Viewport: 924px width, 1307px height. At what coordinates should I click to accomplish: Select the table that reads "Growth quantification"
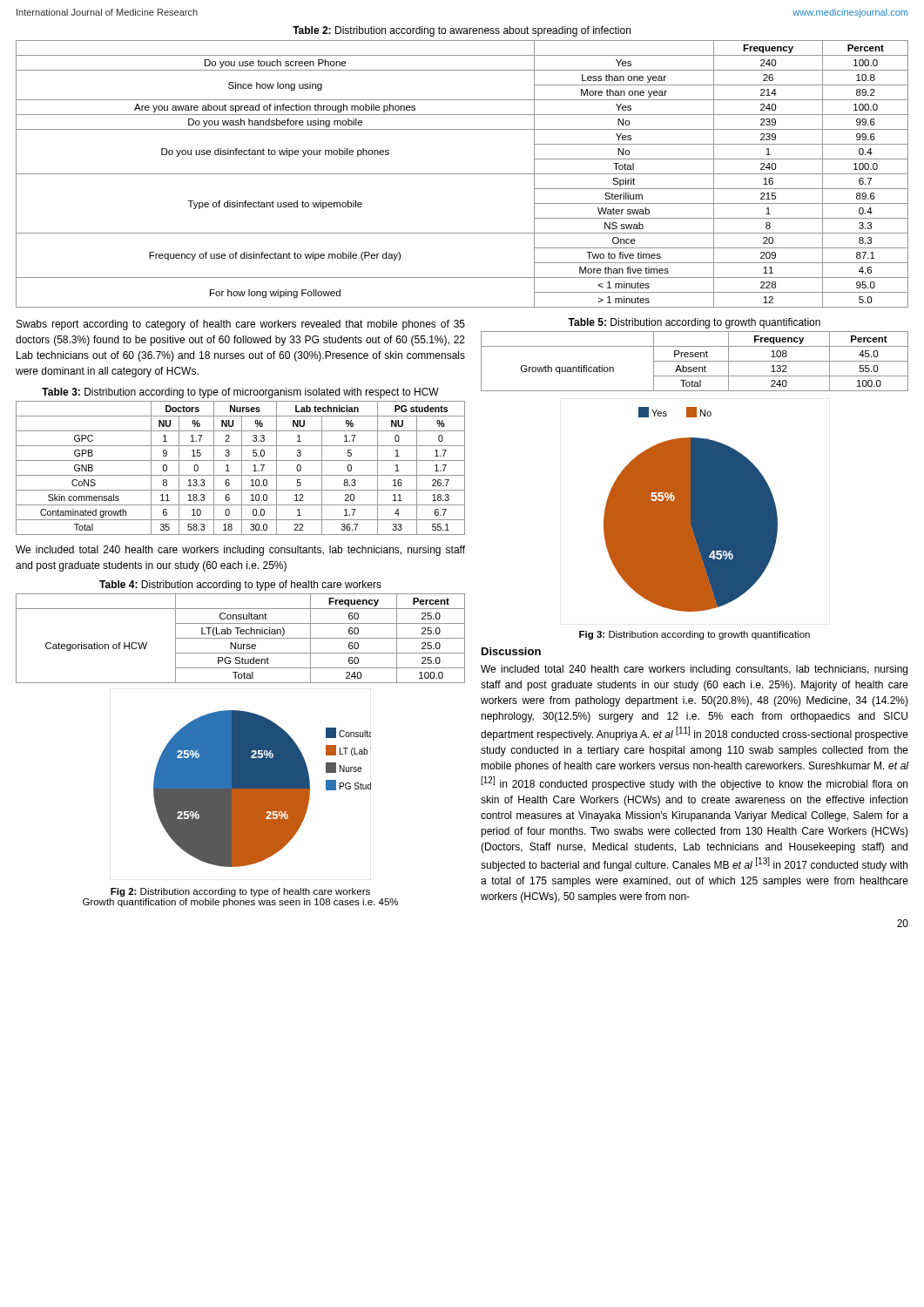[x=695, y=361]
